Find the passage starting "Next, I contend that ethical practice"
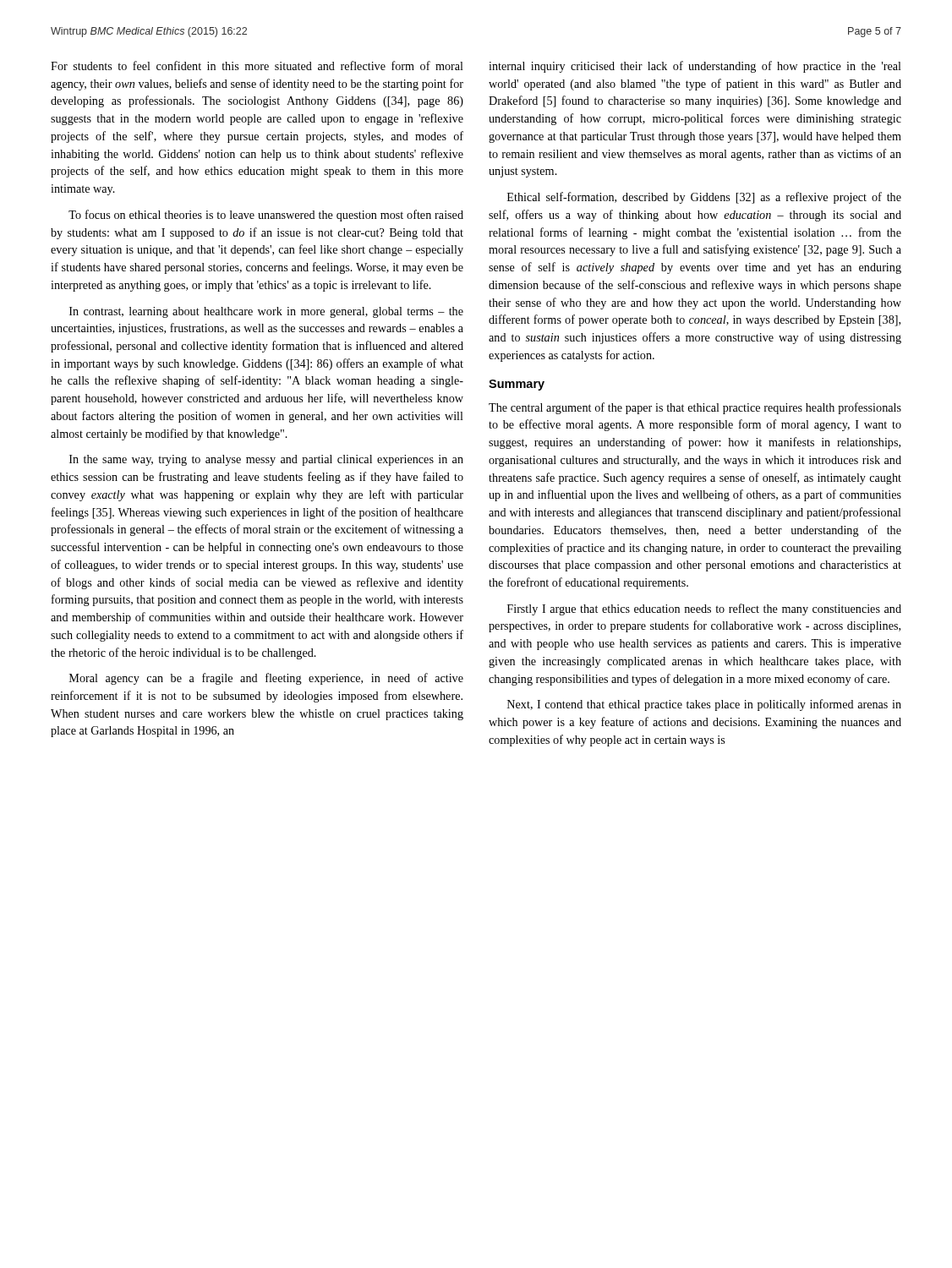This screenshot has height=1268, width=952. point(695,722)
